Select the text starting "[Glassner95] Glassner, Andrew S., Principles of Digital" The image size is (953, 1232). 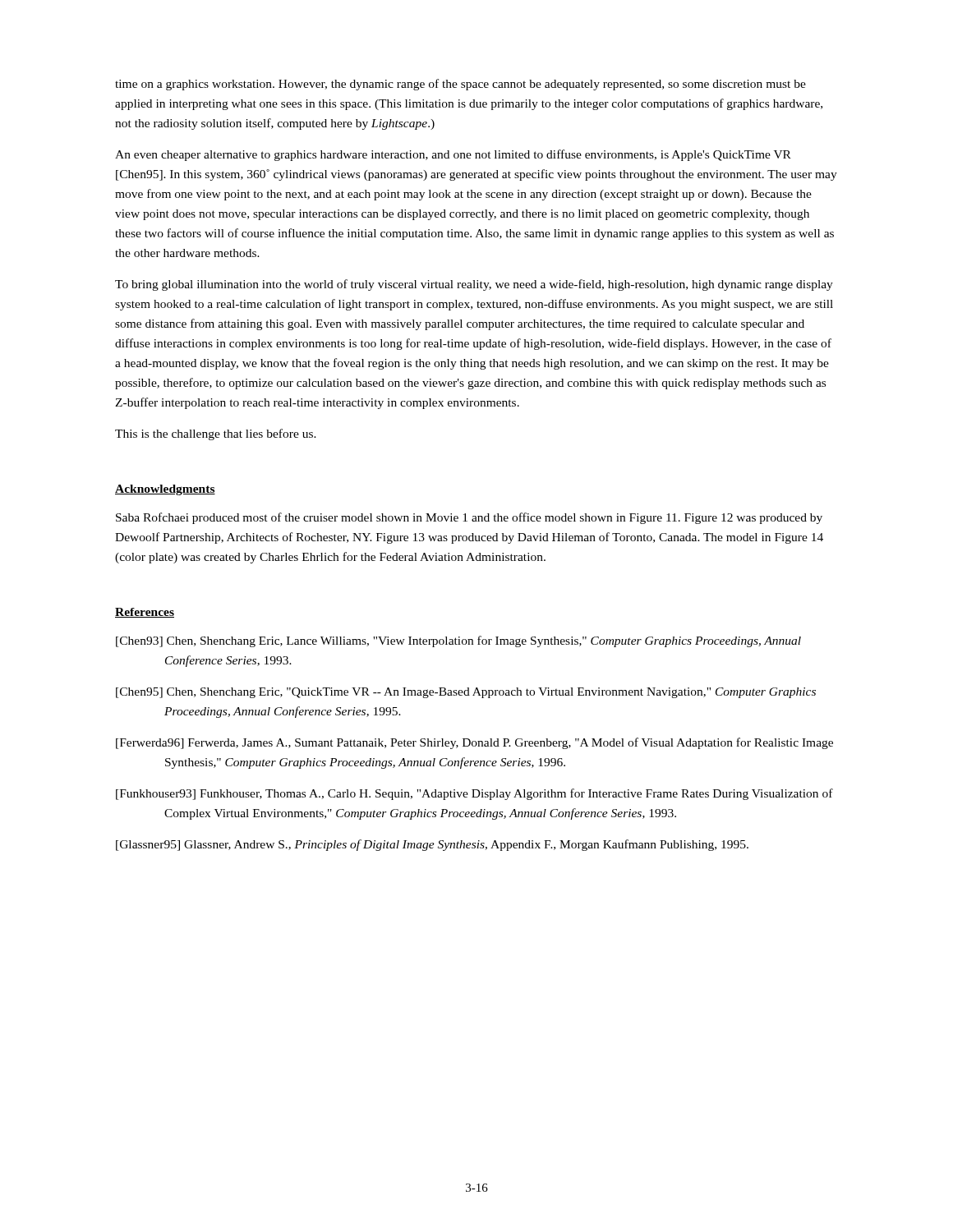point(432,844)
